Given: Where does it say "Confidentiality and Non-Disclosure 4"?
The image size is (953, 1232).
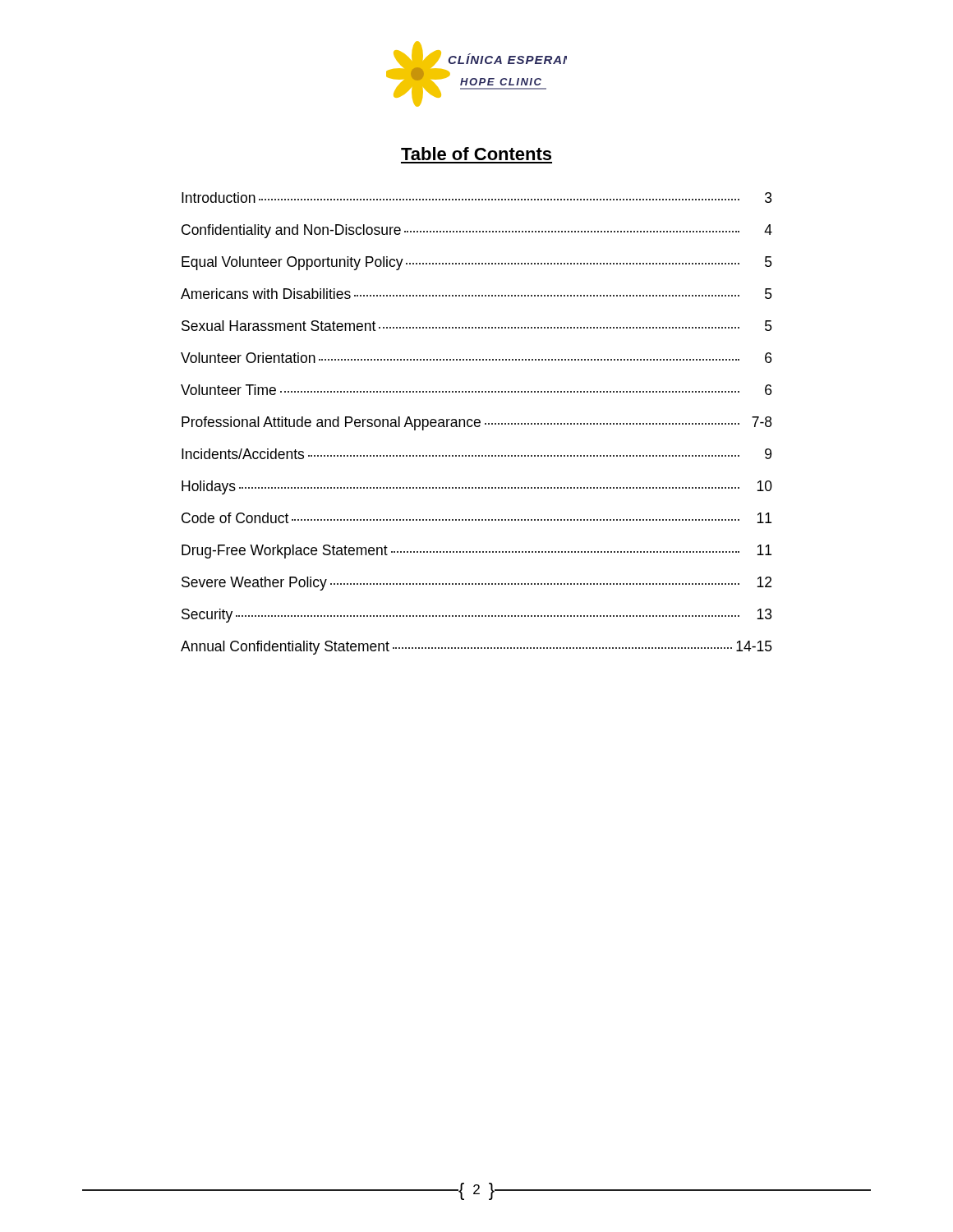Looking at the screenshot, I should 476,230.
